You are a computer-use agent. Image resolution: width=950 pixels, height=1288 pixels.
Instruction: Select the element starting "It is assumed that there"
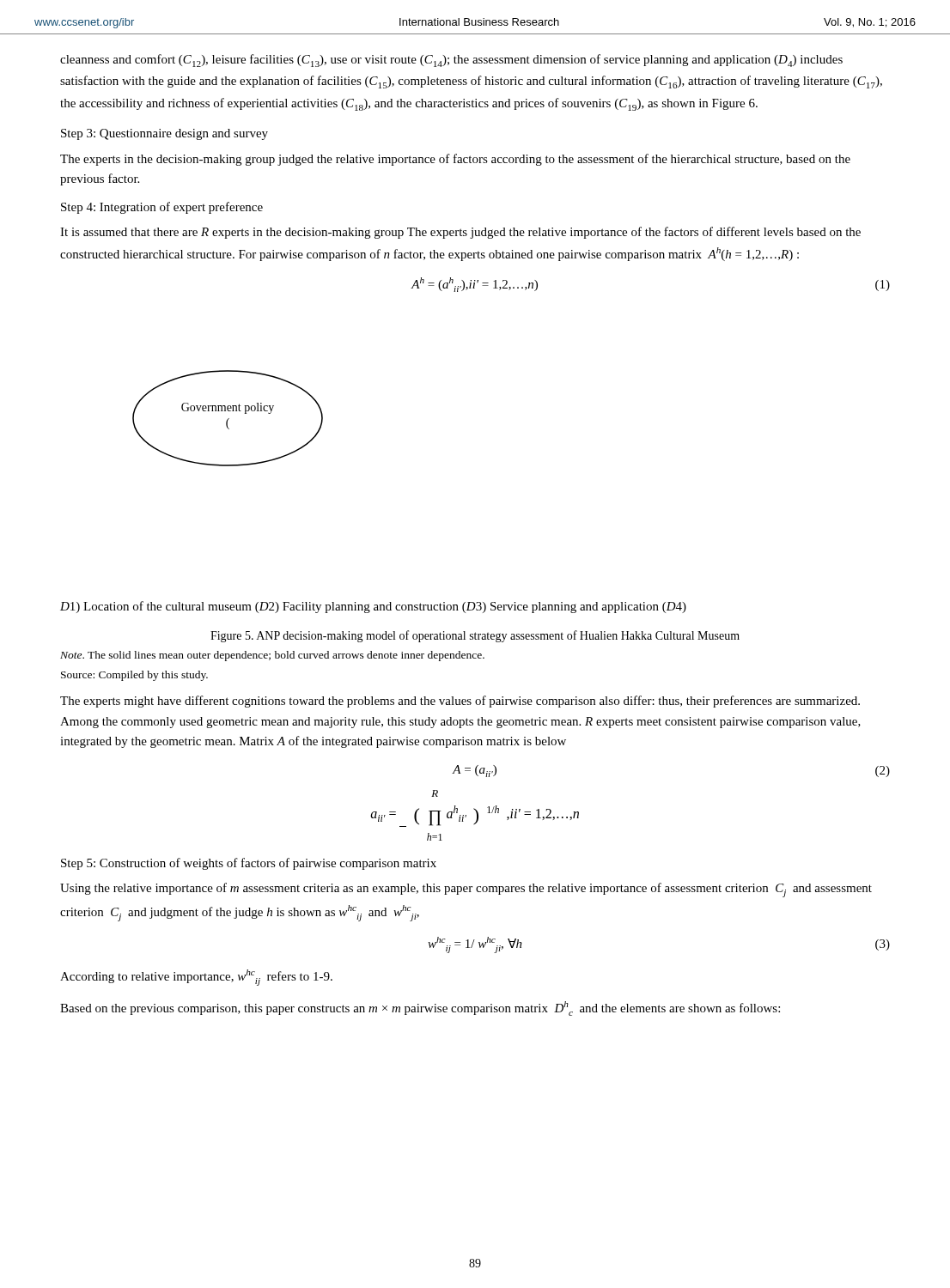[461, 243]
